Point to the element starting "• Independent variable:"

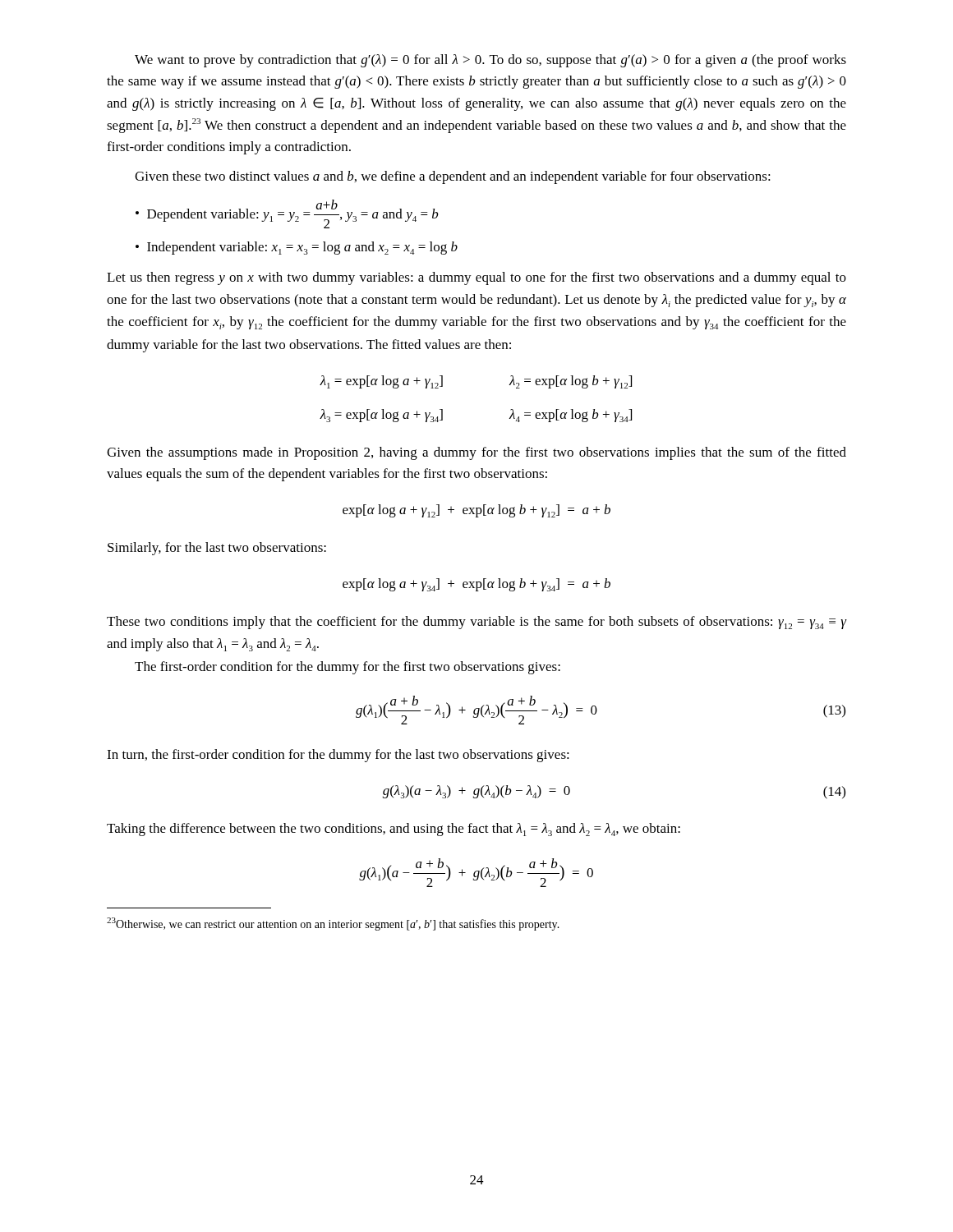[x=296, y=248]
